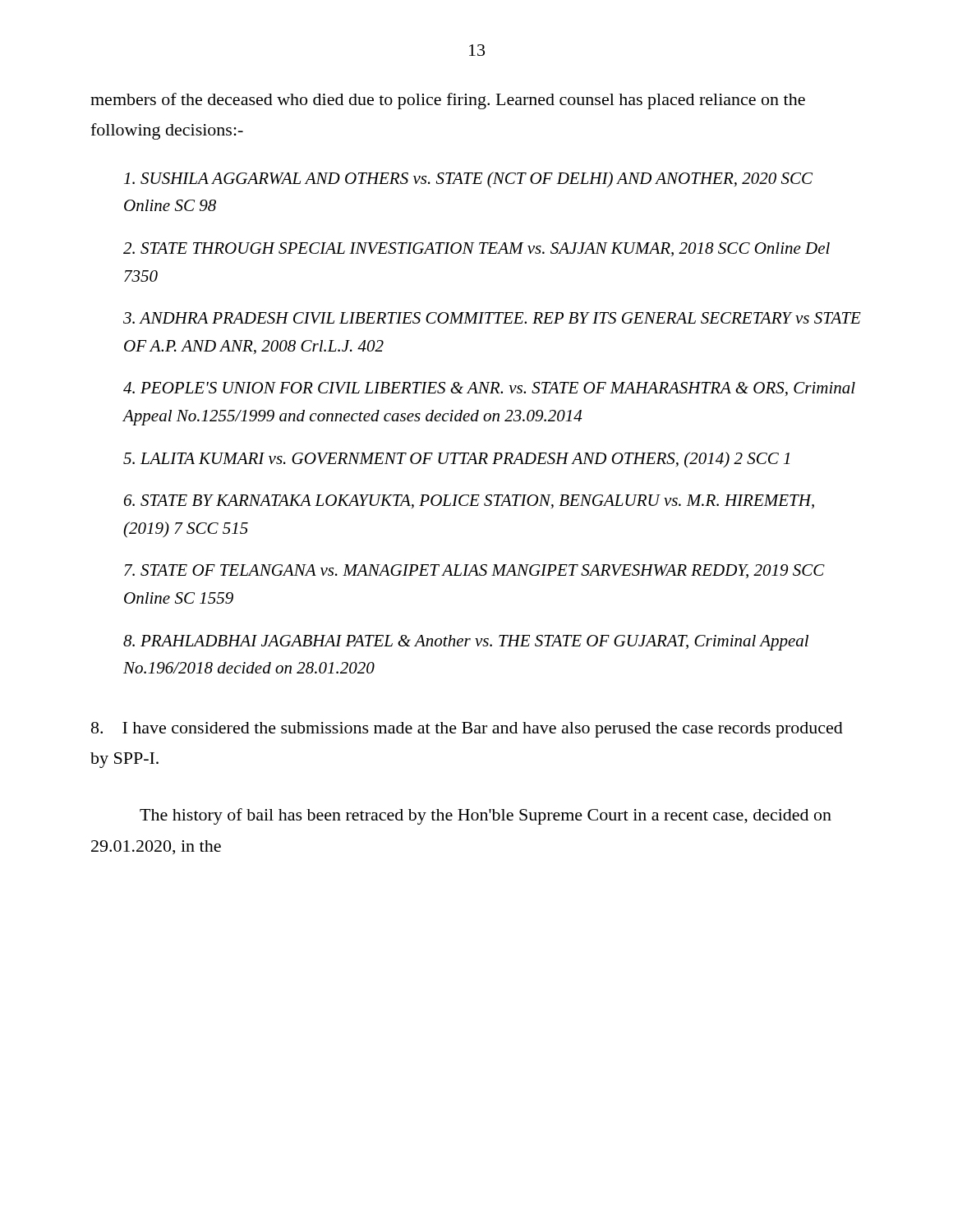Locate the block of text that opens with "I have considered"
953x1232 pixels.
pos(476,743)
